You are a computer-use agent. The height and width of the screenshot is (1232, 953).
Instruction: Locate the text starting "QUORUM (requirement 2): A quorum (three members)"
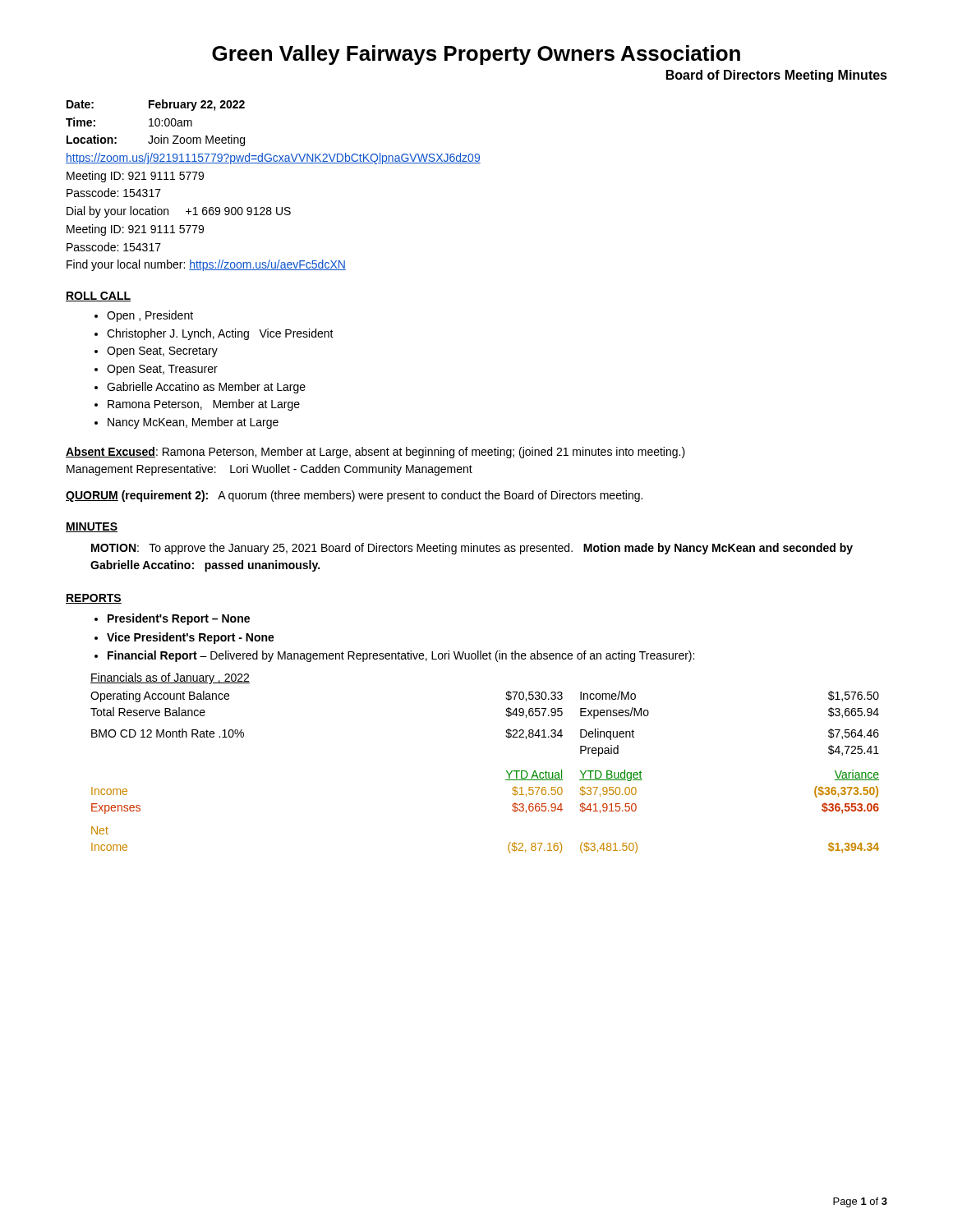point(355,495)
